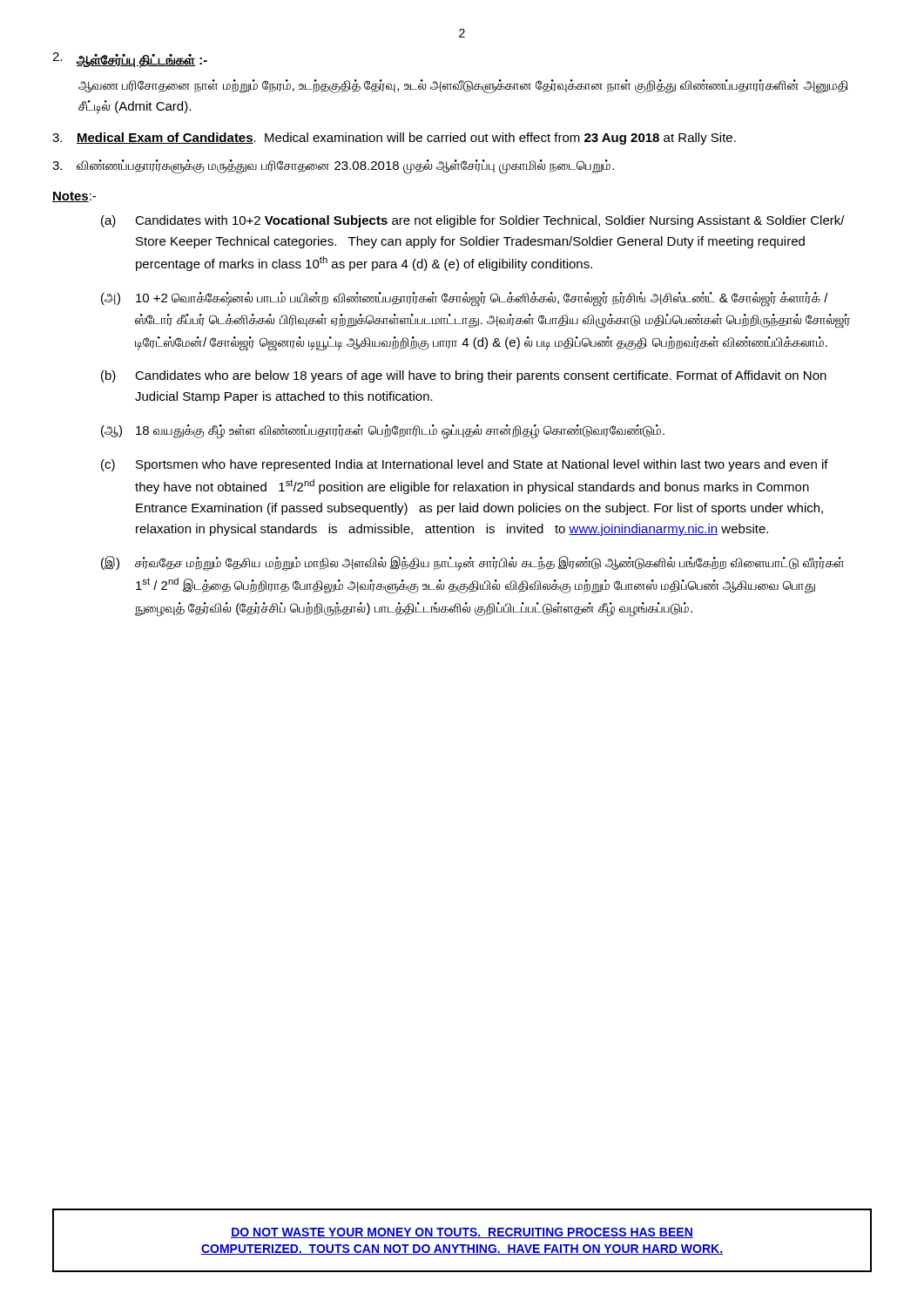Locate the text block starting "(b) Candidates who are below 18 years of"
This screenshot has width=924, height=1307.
tap(477, 386)
